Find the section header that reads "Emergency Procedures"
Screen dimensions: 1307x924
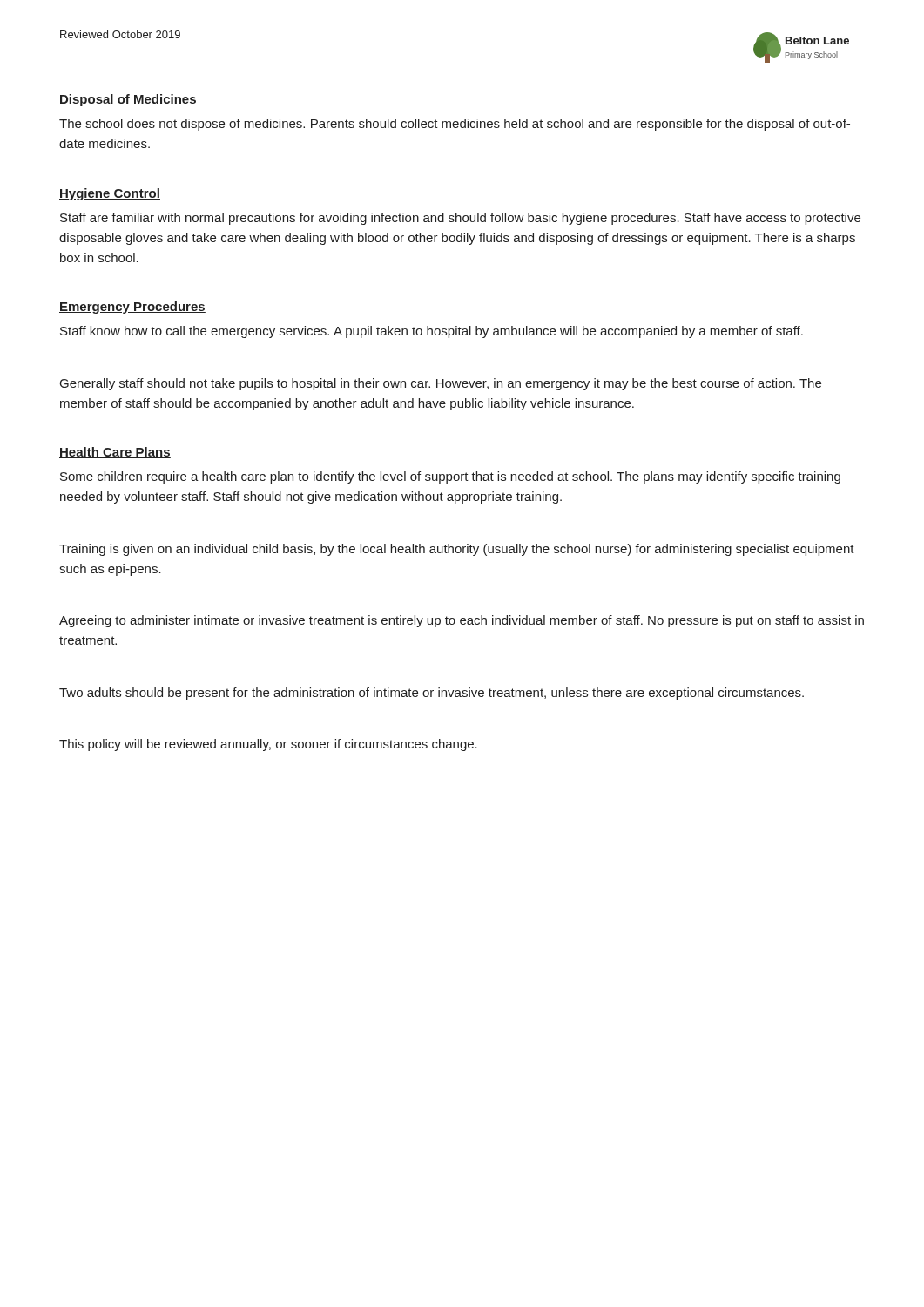(132, 306)
